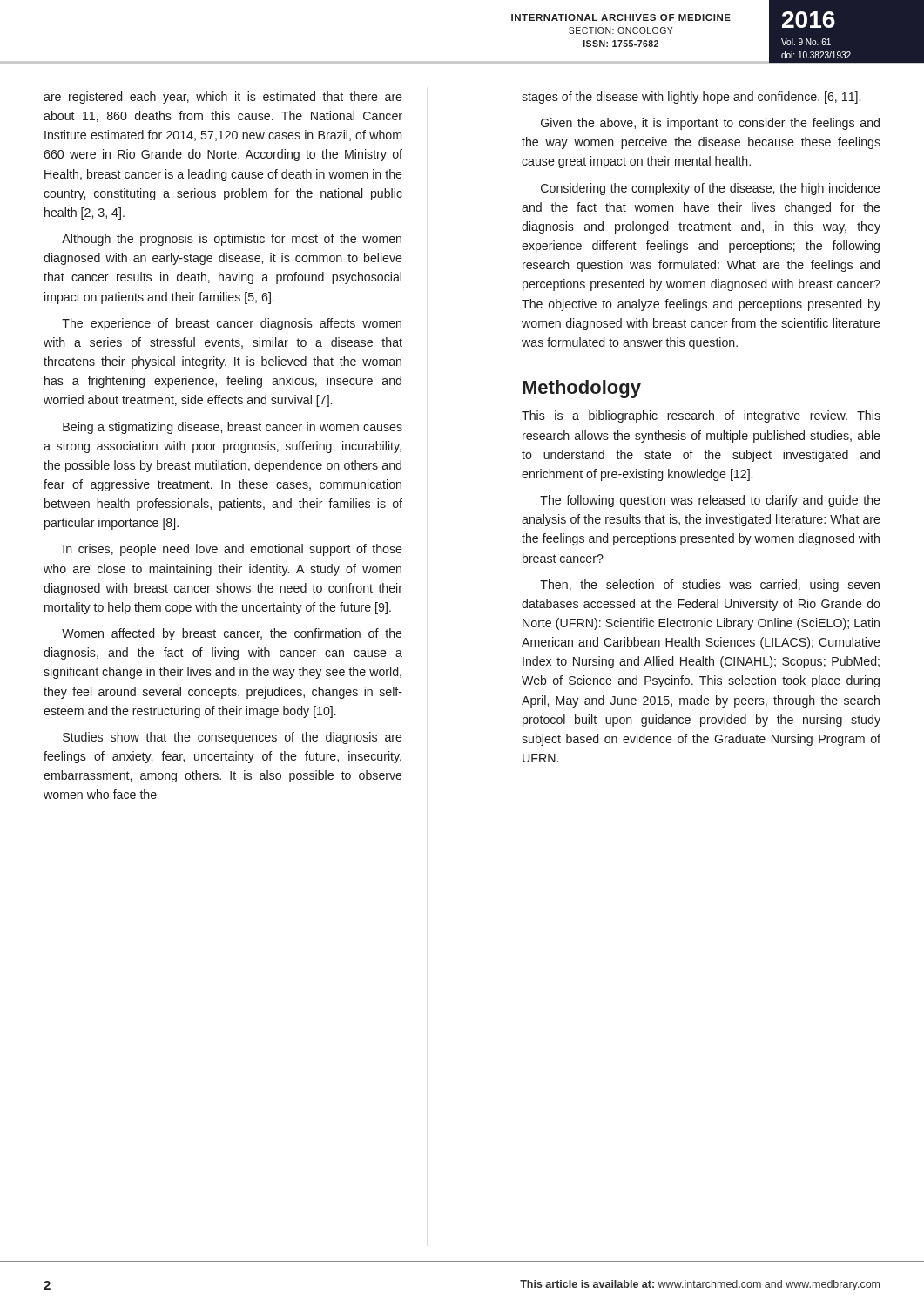This screenshot has width=924, height=1307.
Task: Click on the text block containing "Considering the complexity of the disease,"
Action: [x=701, y=265]
